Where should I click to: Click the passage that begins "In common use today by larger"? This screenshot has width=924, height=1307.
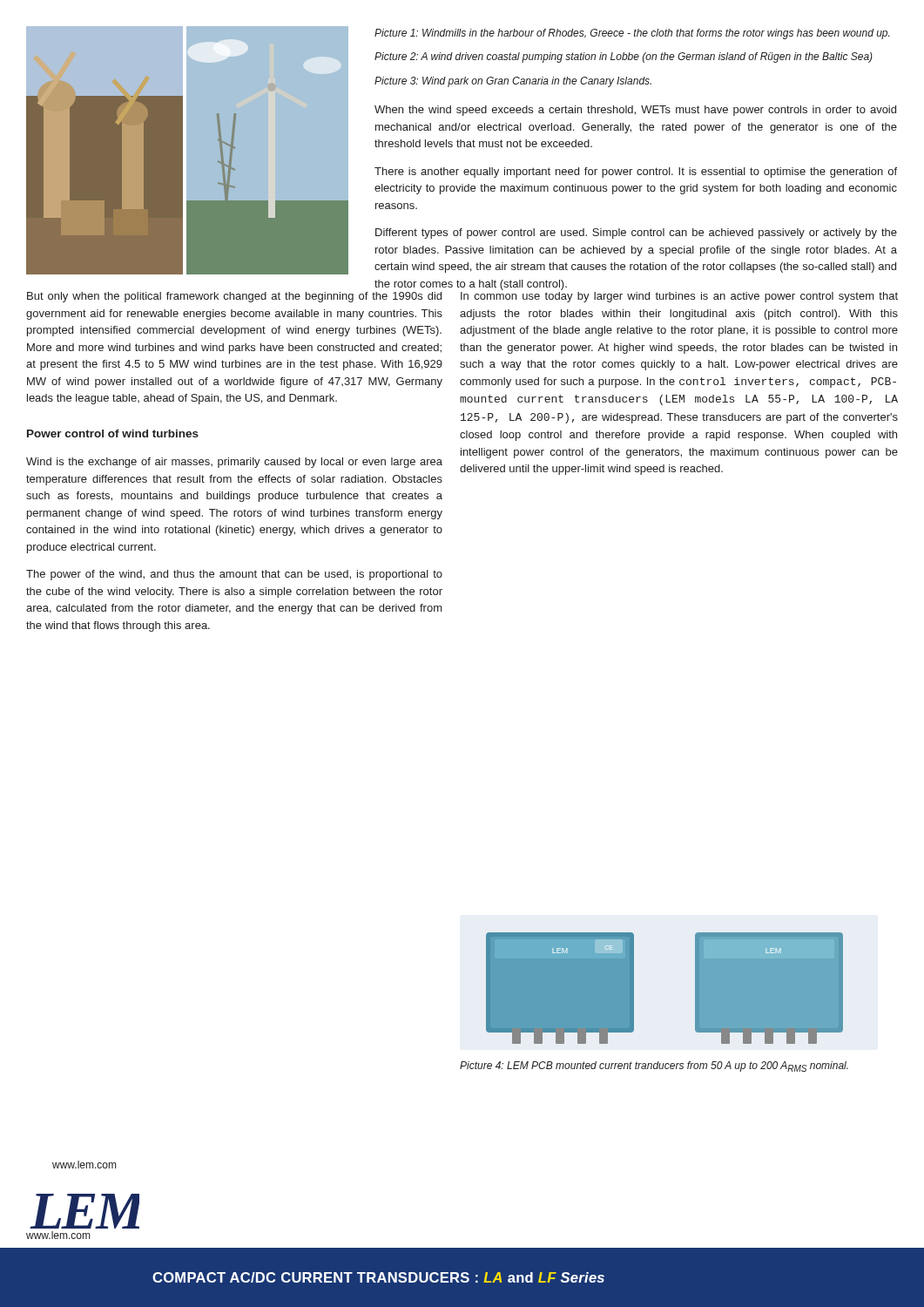(x=679, y=382)
